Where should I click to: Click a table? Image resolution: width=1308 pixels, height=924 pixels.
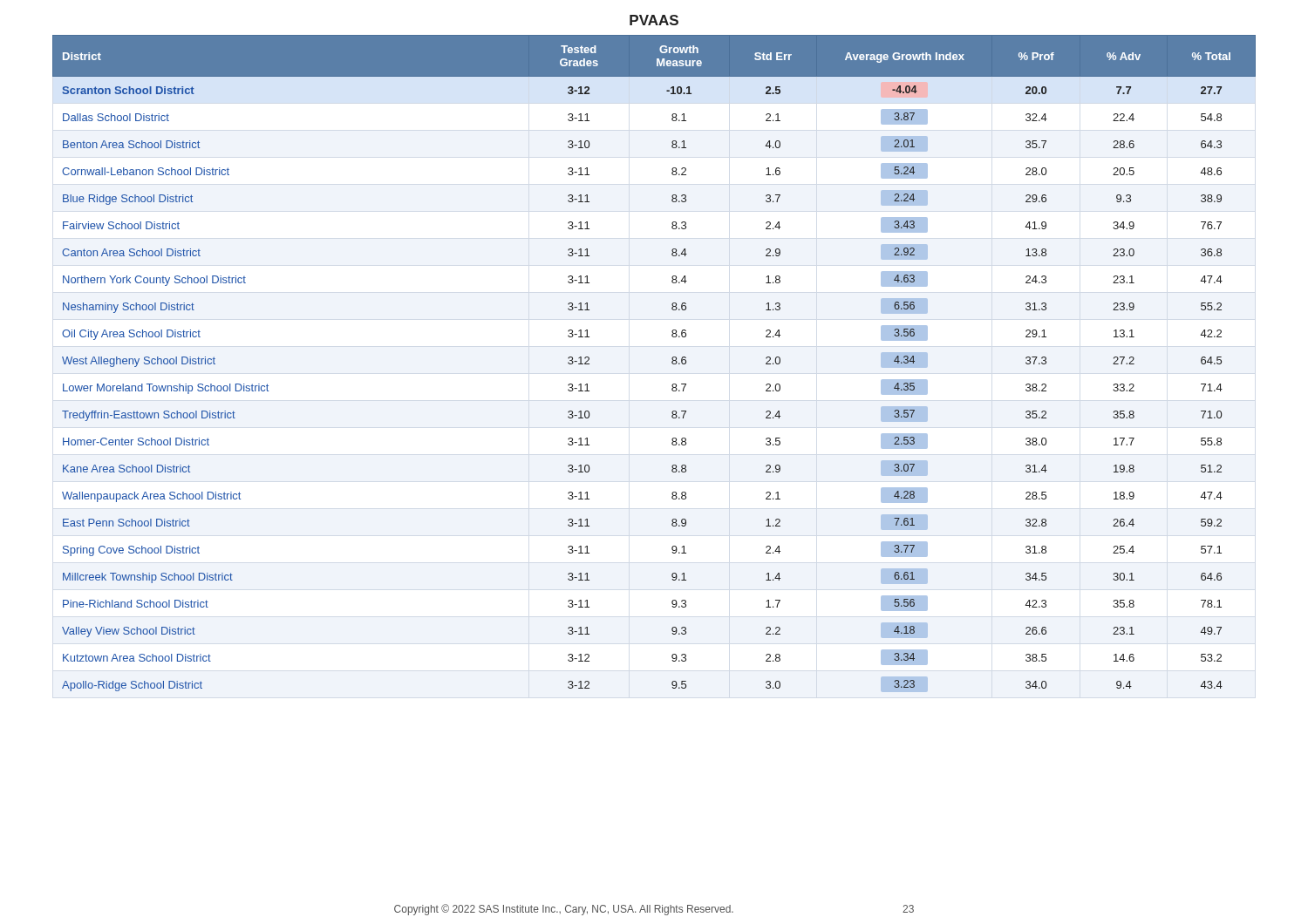tap(654, 367)
